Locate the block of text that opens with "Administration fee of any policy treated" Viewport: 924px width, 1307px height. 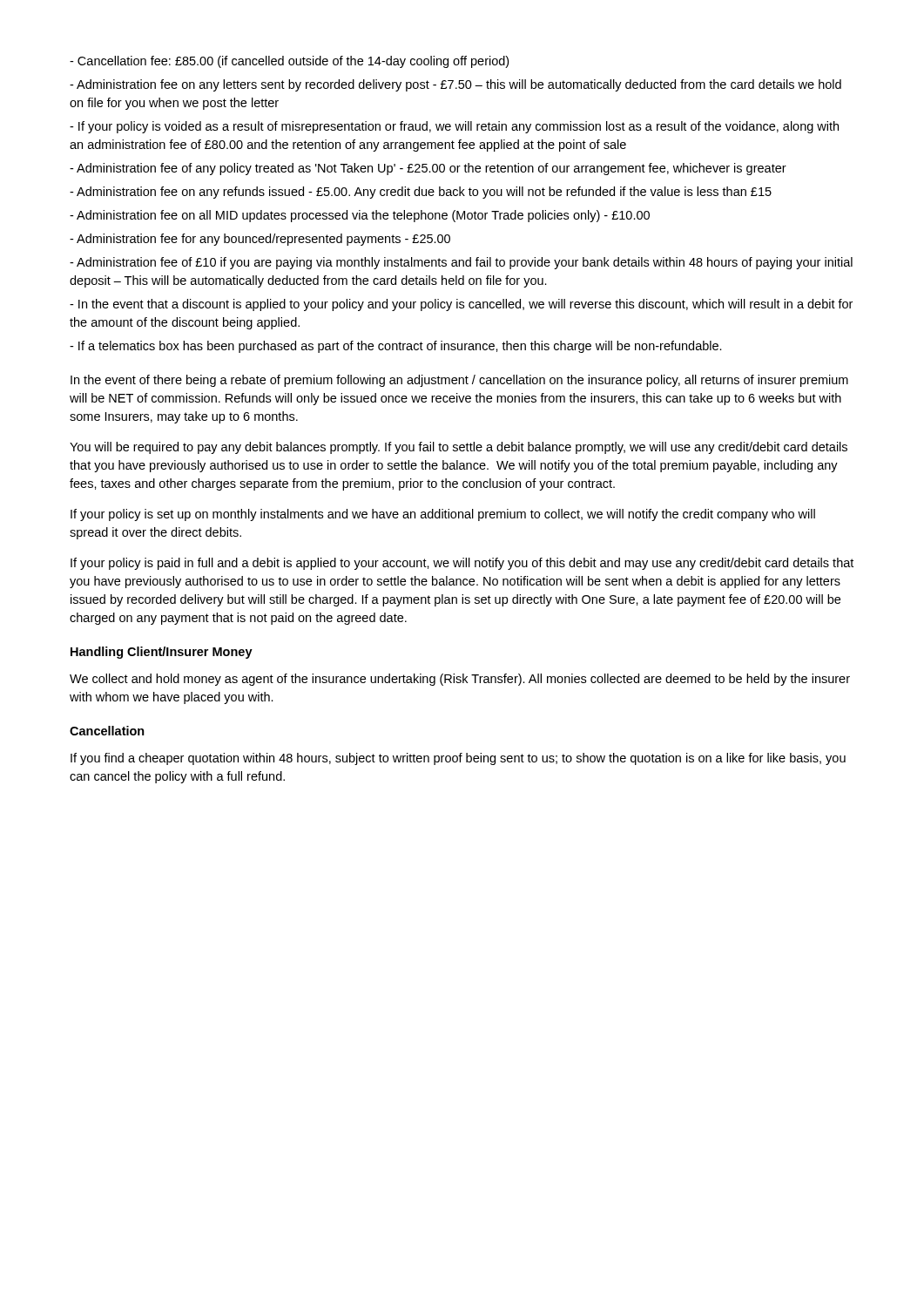428,168
